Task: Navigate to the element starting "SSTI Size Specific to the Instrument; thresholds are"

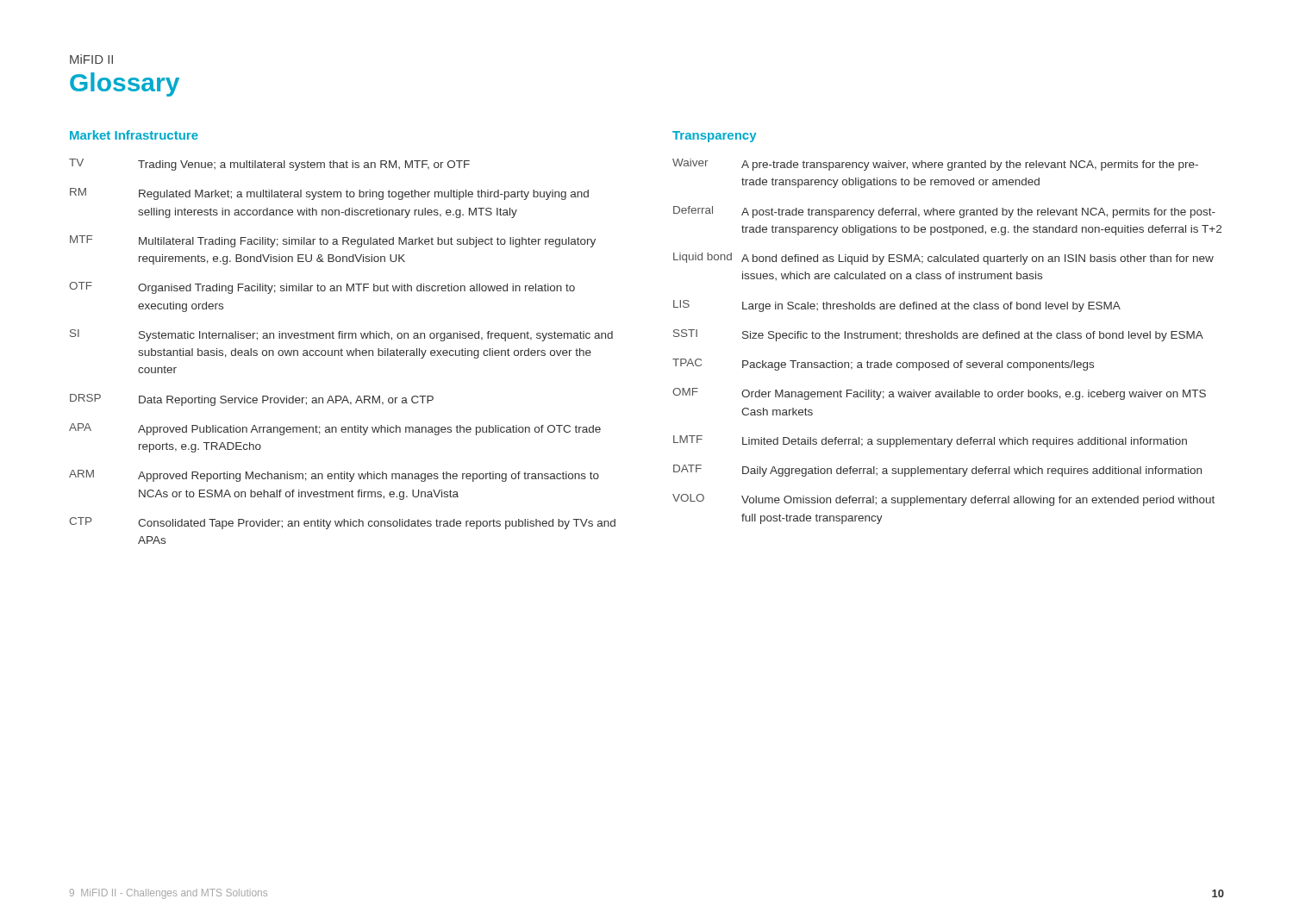Action: click(948, 335)
